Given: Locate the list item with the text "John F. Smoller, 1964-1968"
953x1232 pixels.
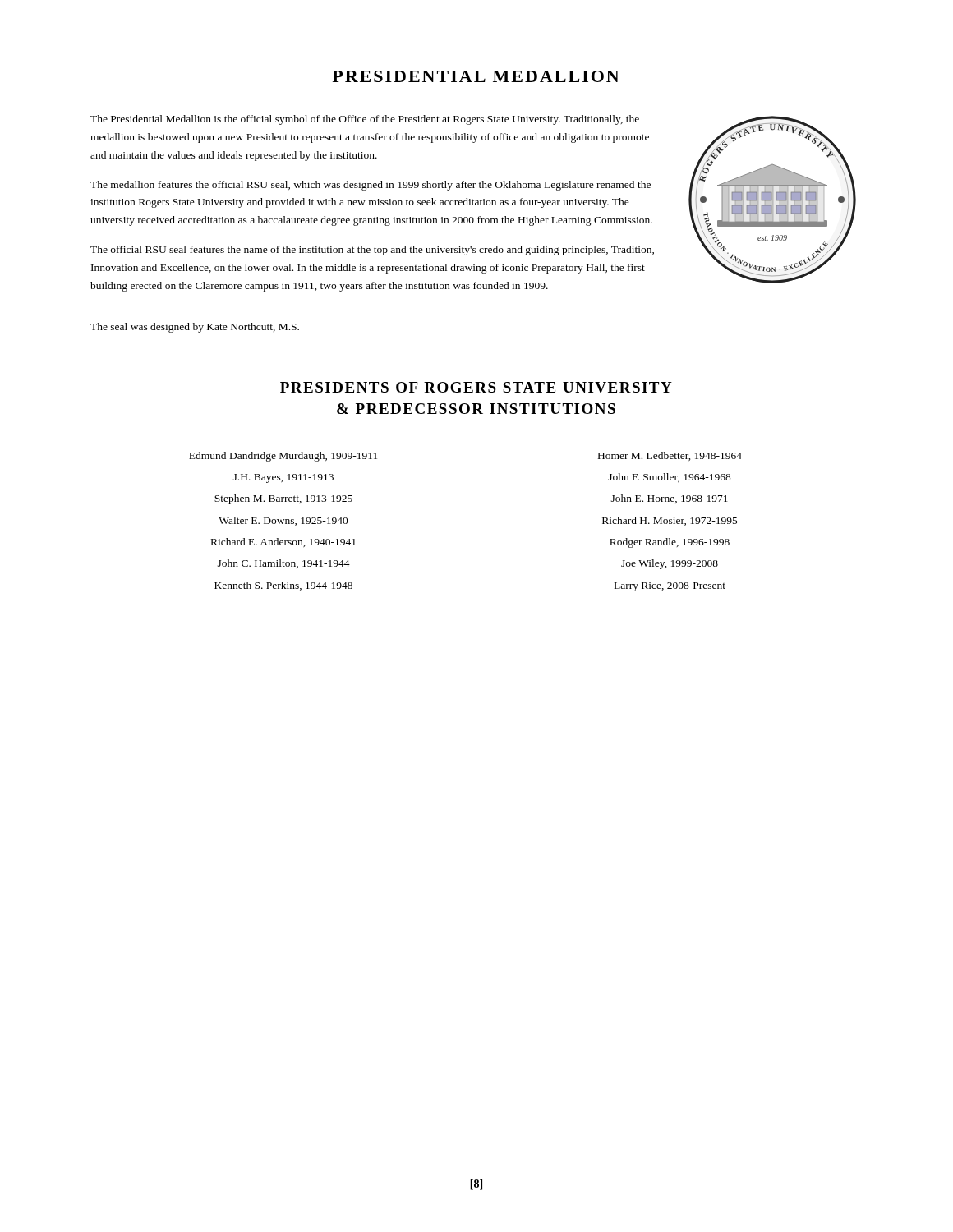Looking at the screenshot, I should click(670, 477).
